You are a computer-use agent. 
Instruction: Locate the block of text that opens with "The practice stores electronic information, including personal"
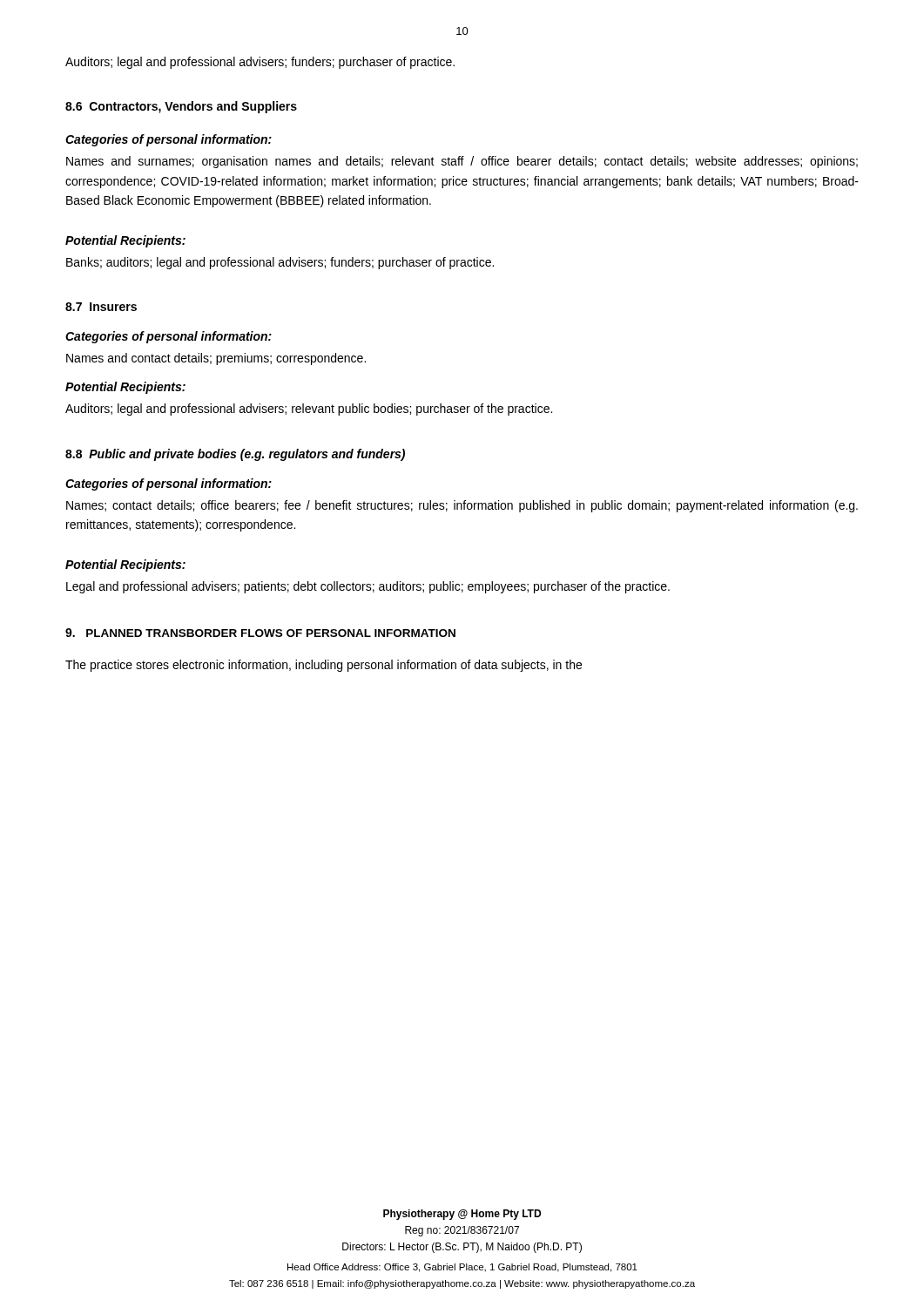(x=324, y=665)
